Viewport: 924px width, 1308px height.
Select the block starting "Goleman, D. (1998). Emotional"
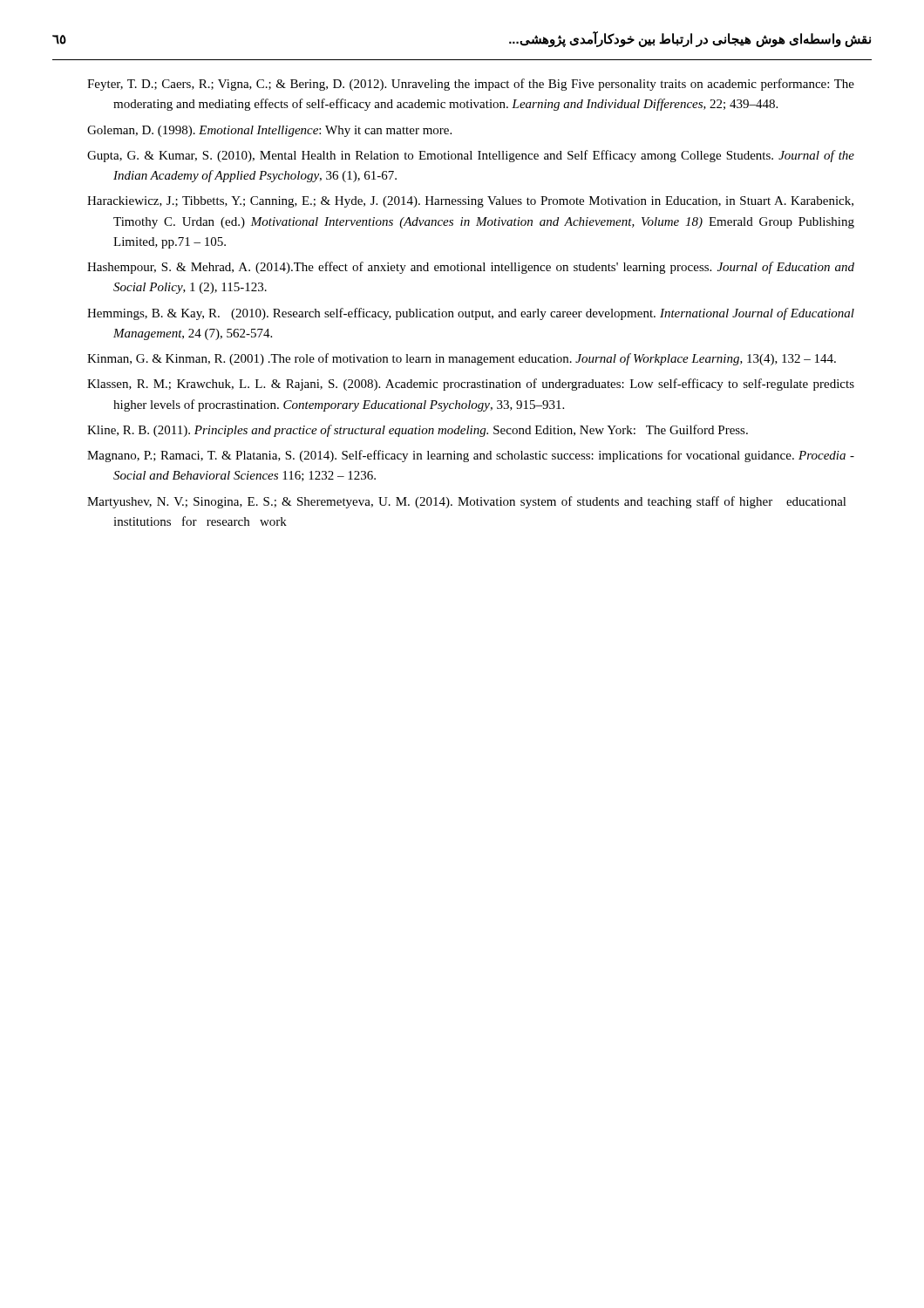(x=270, y=129)
